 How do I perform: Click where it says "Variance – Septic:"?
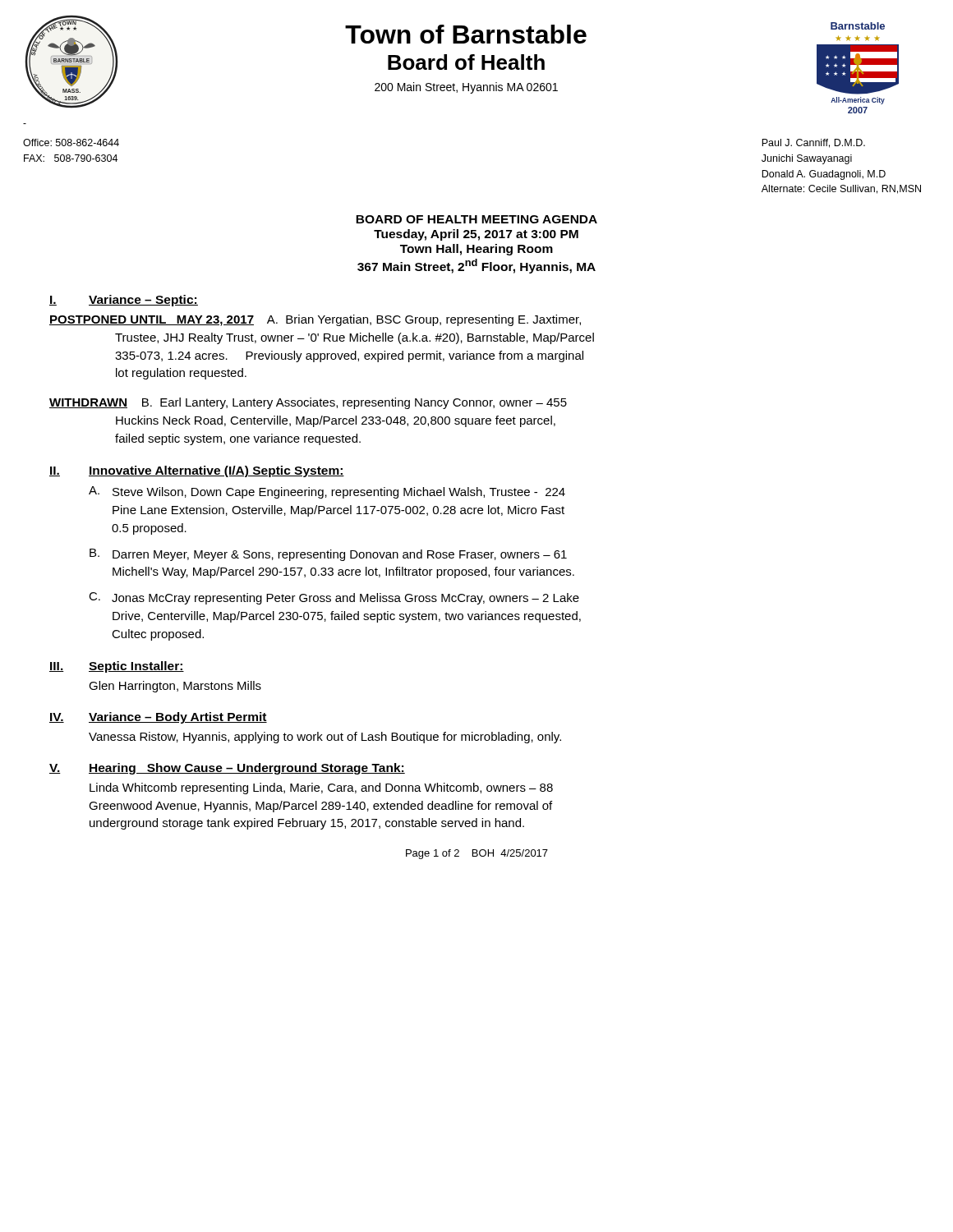click(x=143, y=299)
